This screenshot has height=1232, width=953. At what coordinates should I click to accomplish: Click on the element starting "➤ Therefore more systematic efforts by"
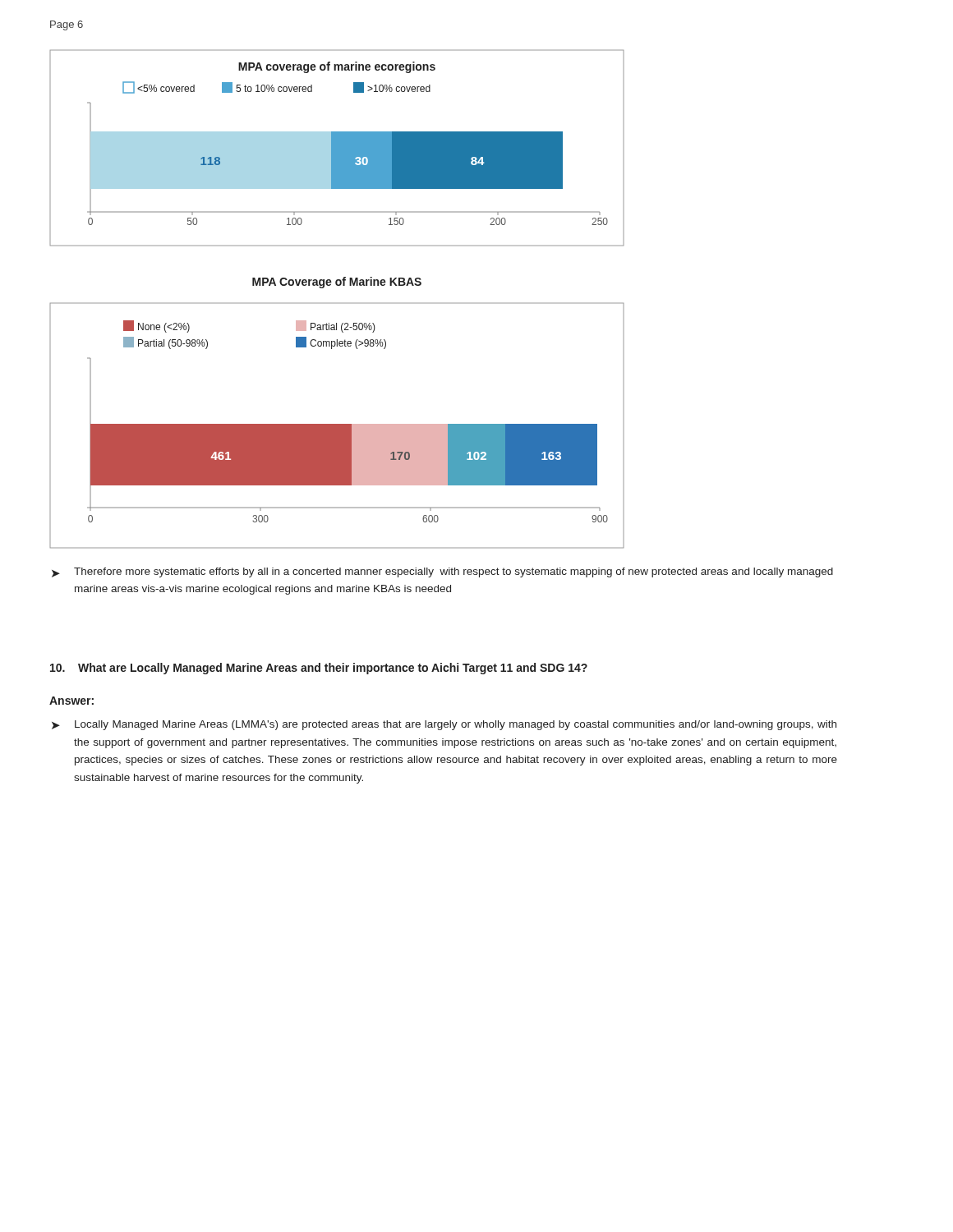coord(444,581)
